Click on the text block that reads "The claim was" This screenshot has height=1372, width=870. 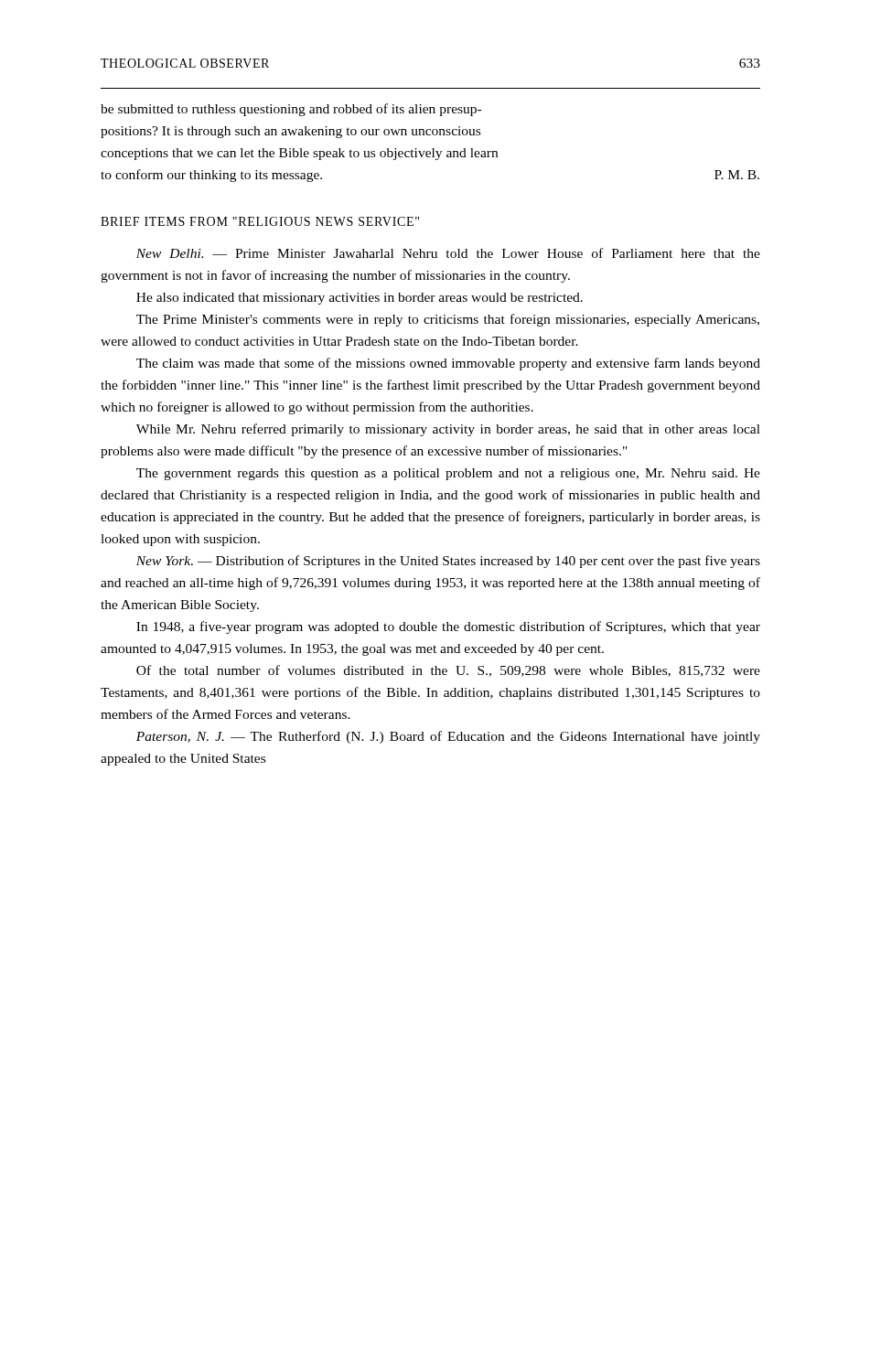430,385
